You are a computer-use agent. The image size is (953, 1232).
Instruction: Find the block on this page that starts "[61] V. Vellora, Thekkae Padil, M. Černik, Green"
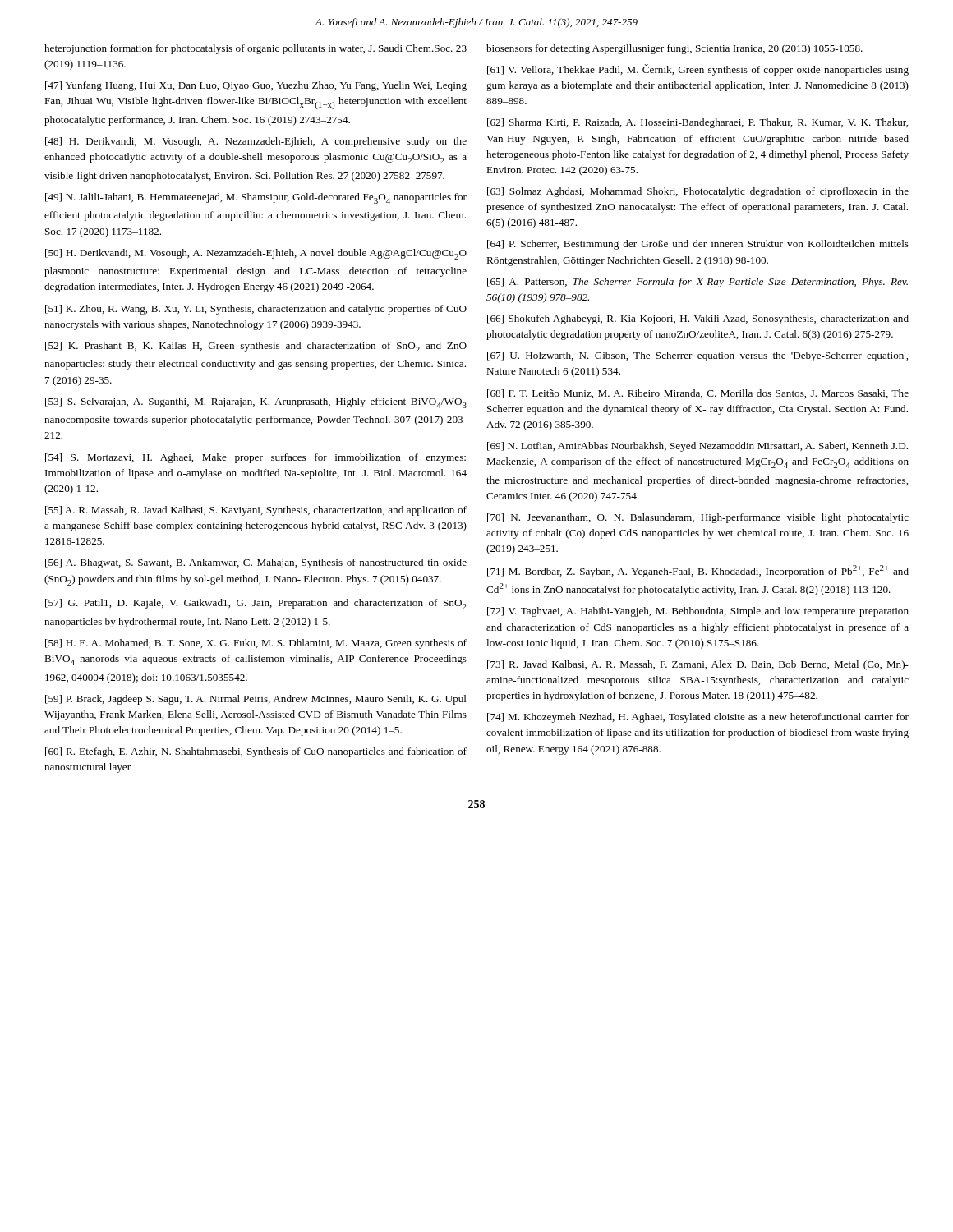pos(697,85)
